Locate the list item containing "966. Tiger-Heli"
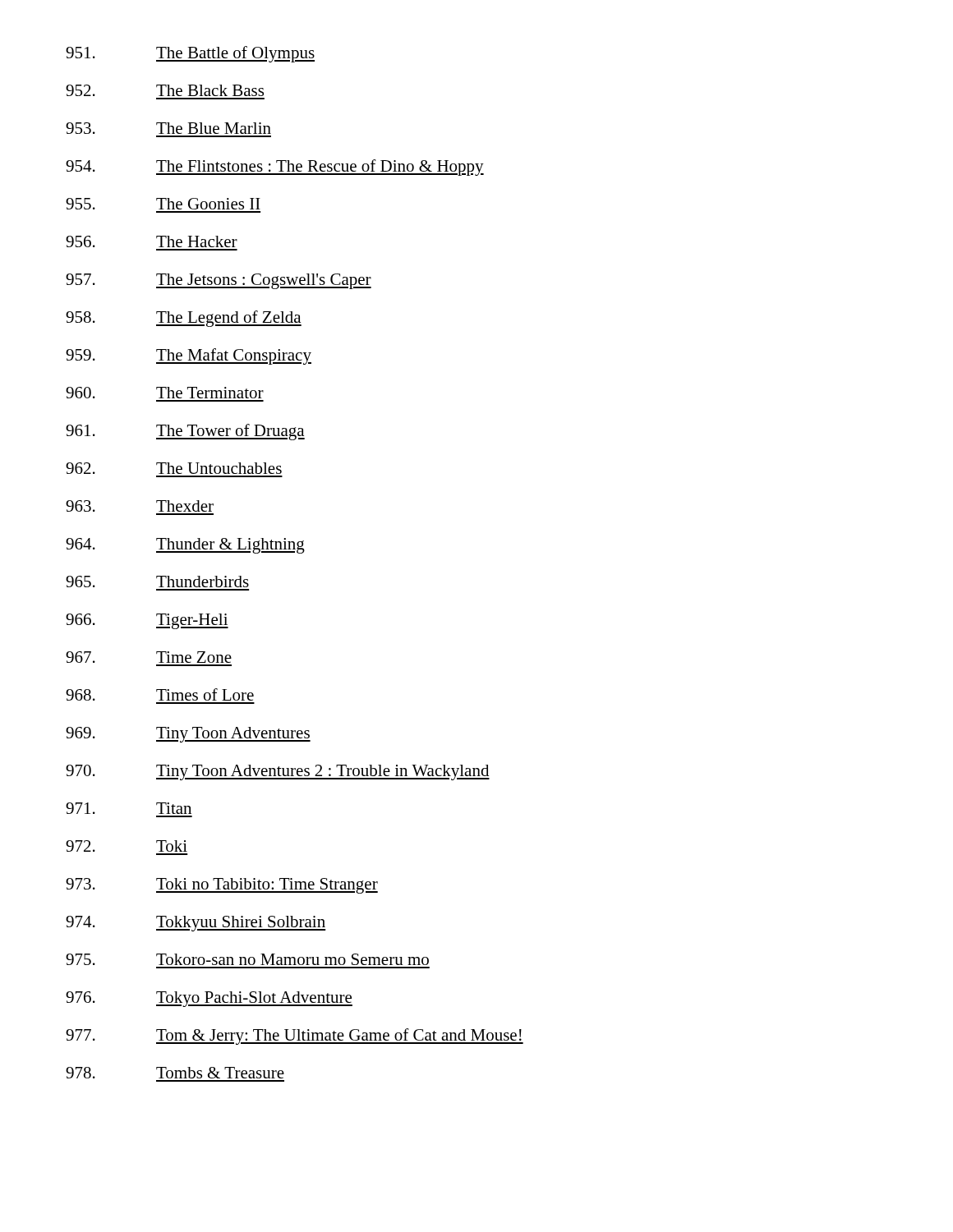The width and height of the screenshot is (953, 1232). 147,618
